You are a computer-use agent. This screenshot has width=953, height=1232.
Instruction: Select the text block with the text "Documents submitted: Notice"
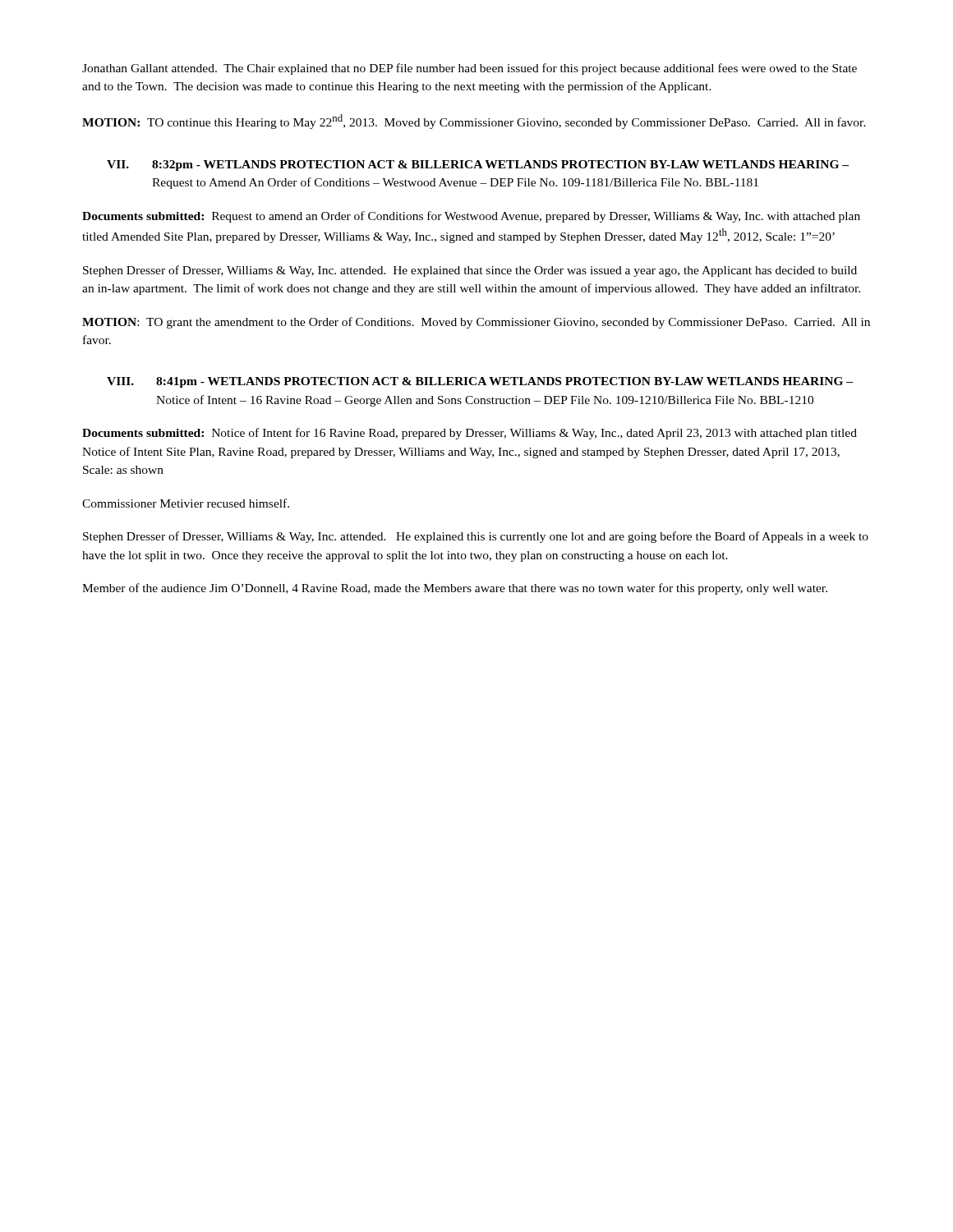469,451
